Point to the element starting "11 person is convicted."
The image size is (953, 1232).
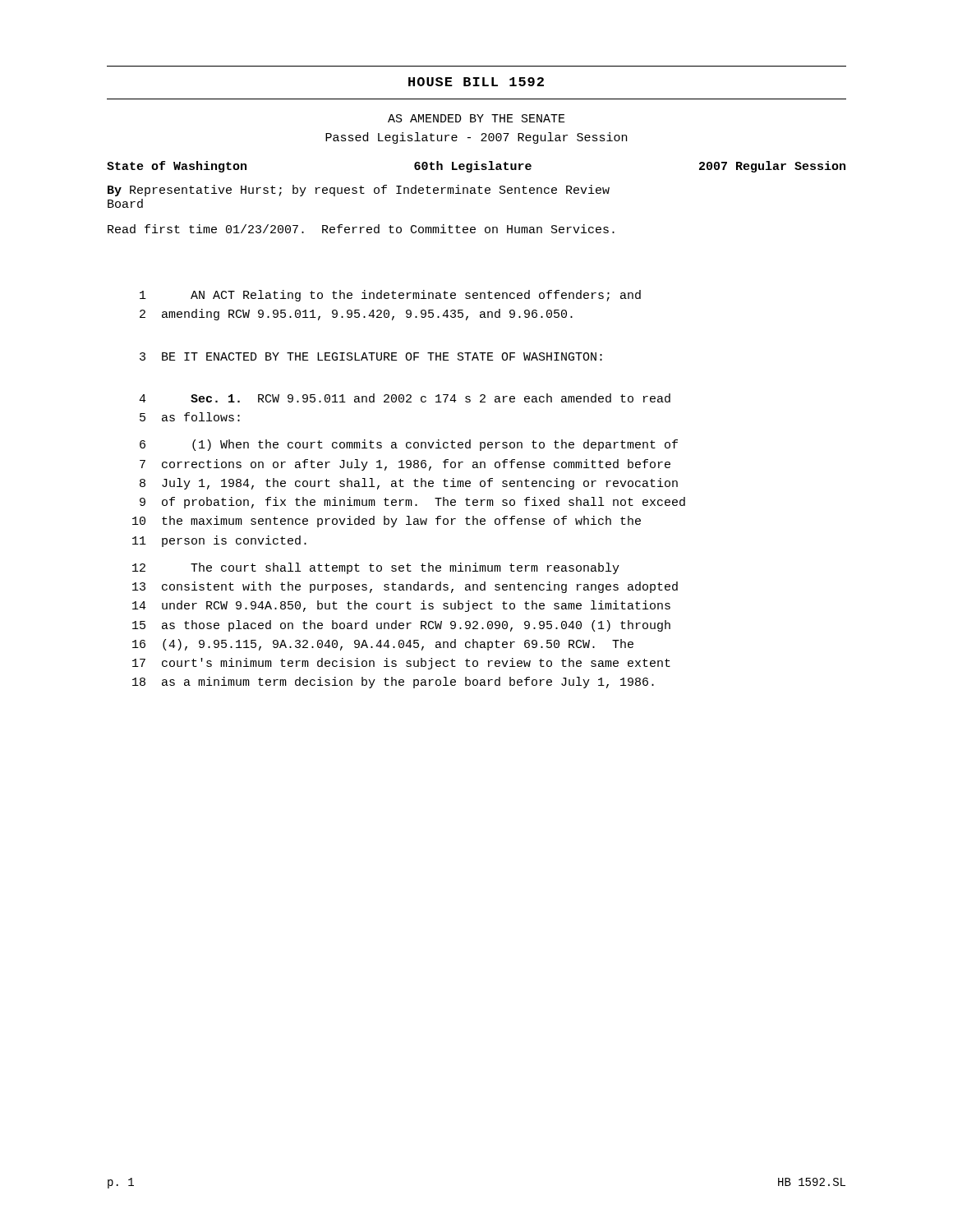tap(219, 541)
